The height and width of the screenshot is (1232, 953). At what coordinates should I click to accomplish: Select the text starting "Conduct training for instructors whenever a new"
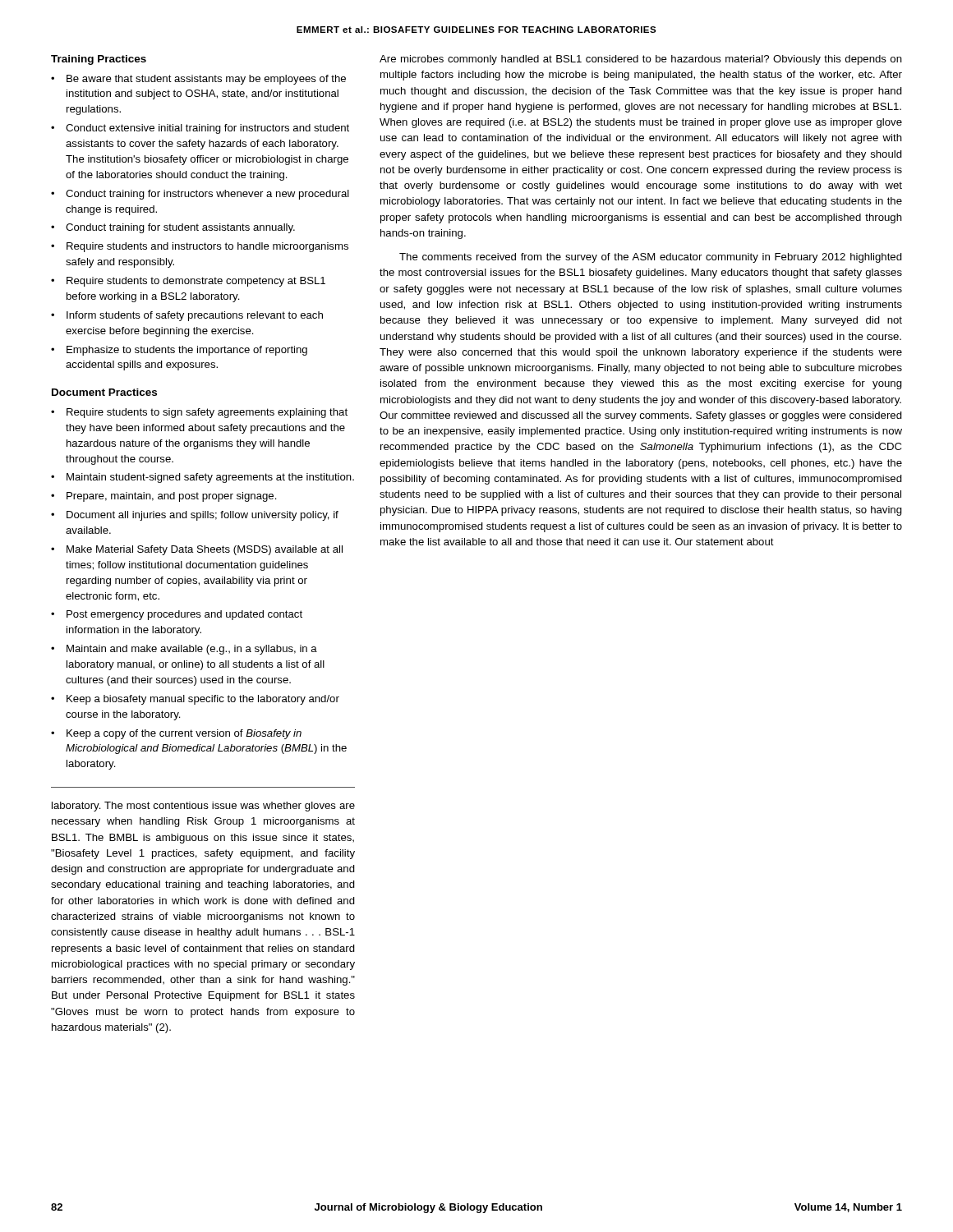[x=203, y=202]
